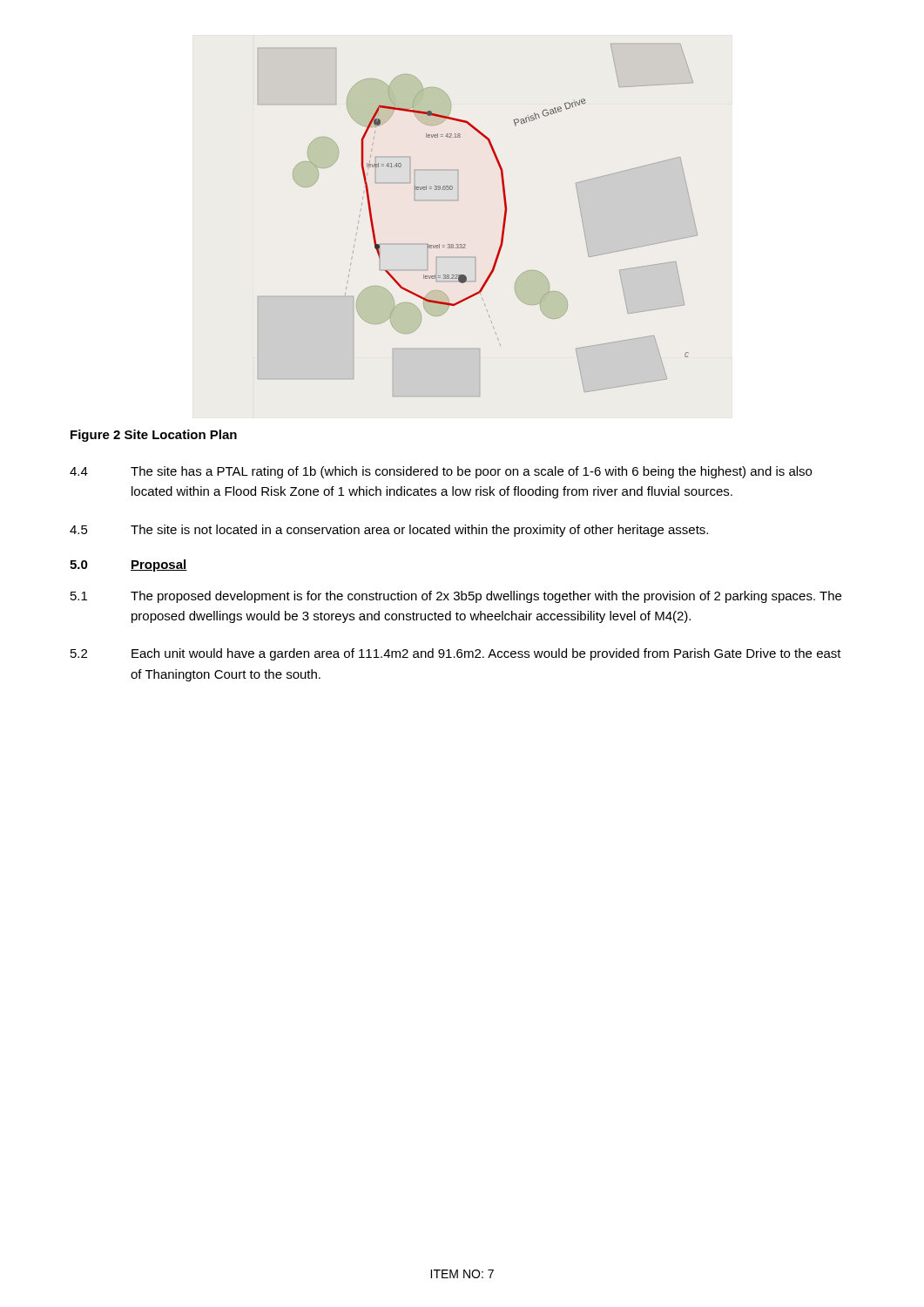Point to "5.0 Proposal"
The image size is (924, 1307).
point(128,564)
